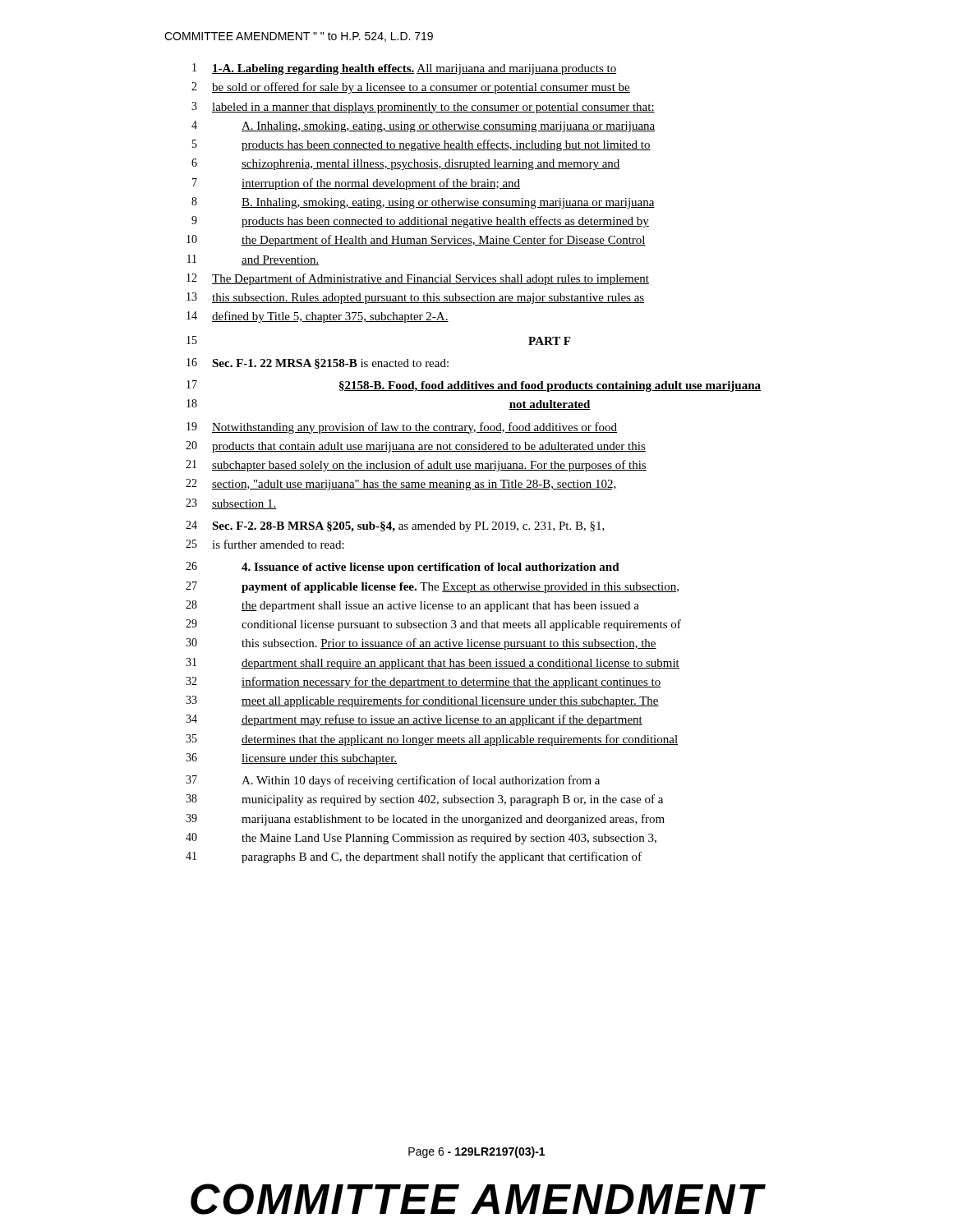The height and width of the screenshot is (1232, 953).
Task: Point to the block beginning "12 The Department of Administrative"
Action: coord(526,298)
